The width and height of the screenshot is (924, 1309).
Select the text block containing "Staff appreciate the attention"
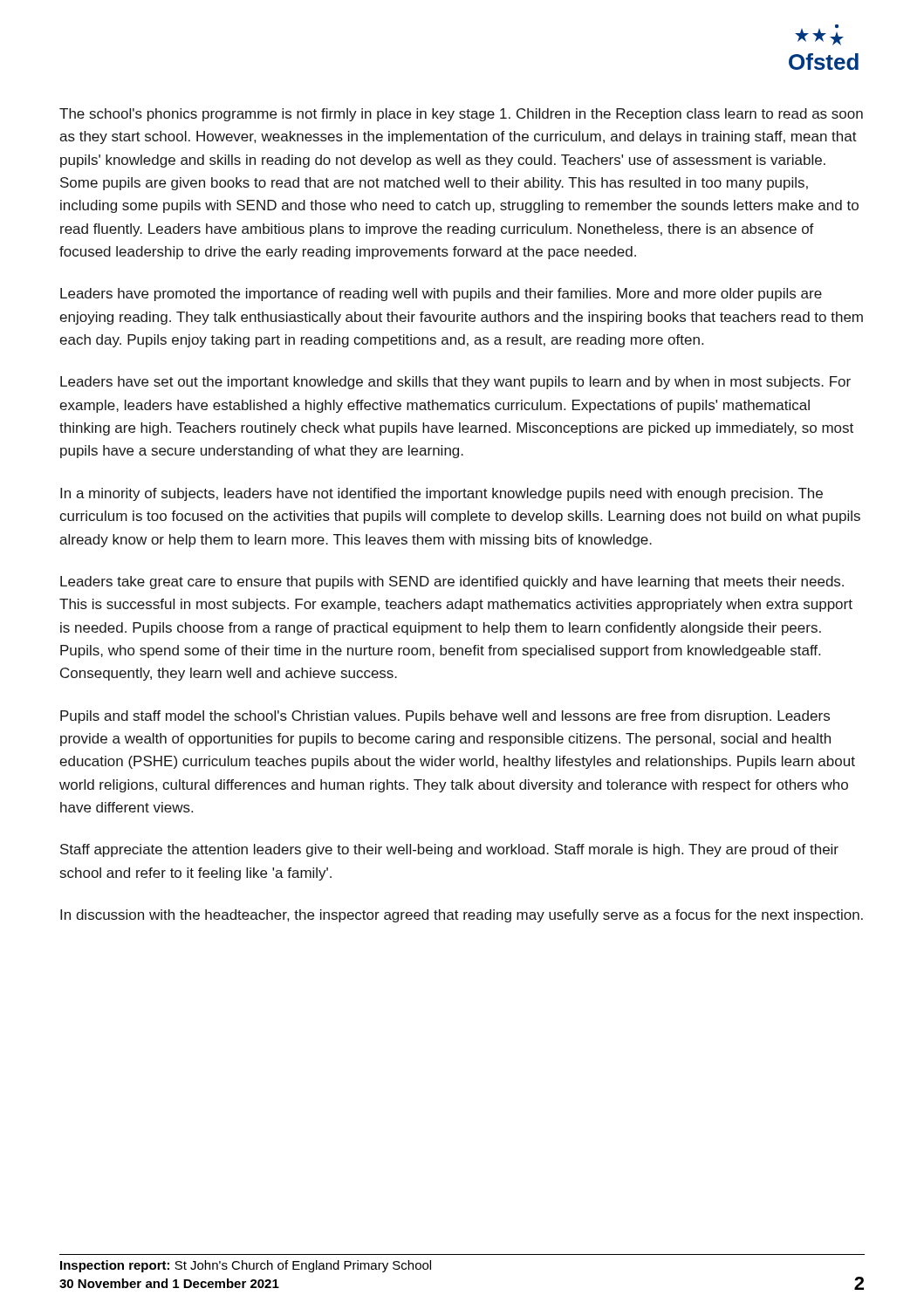pos(449,861)
